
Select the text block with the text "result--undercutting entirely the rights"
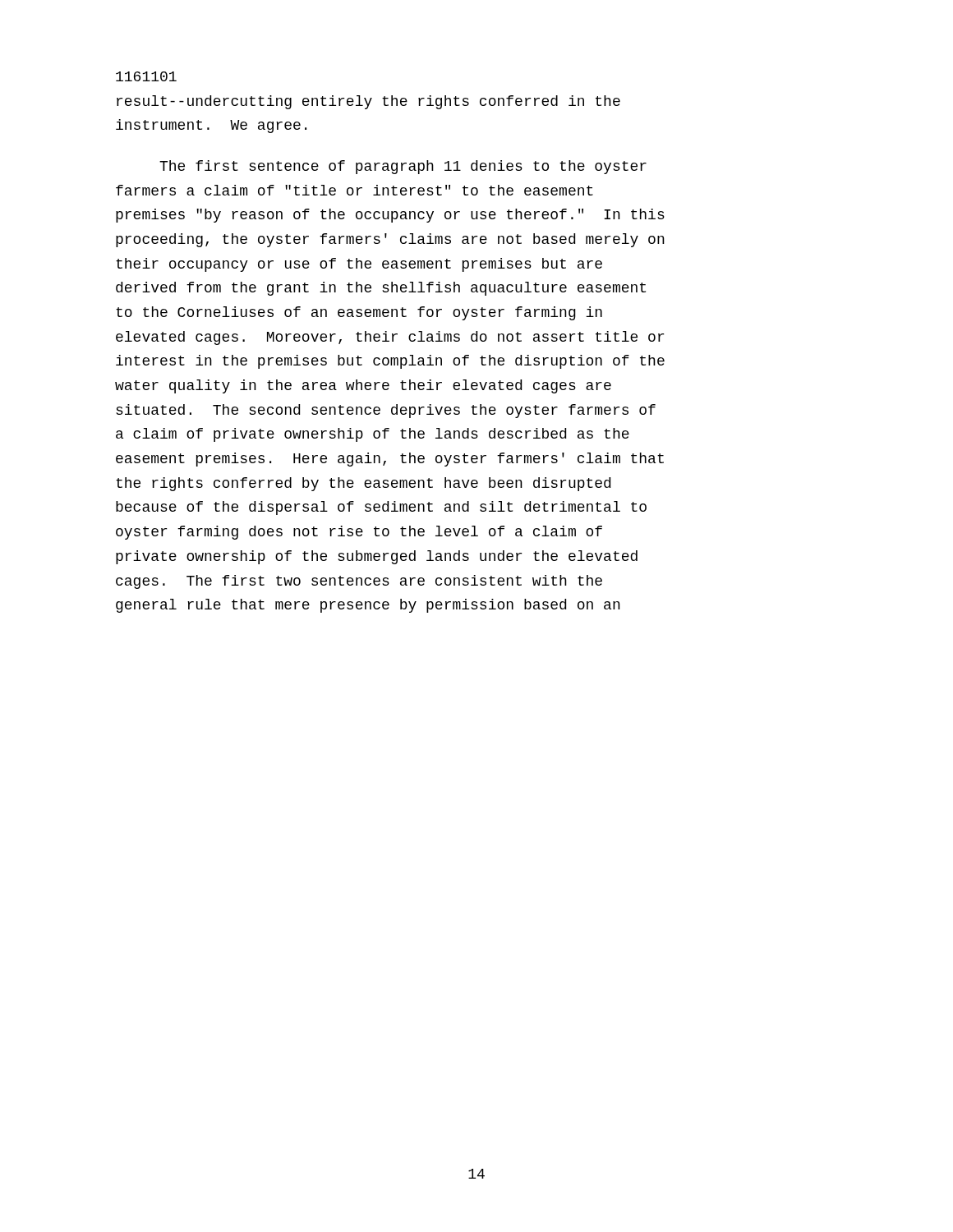368,114
